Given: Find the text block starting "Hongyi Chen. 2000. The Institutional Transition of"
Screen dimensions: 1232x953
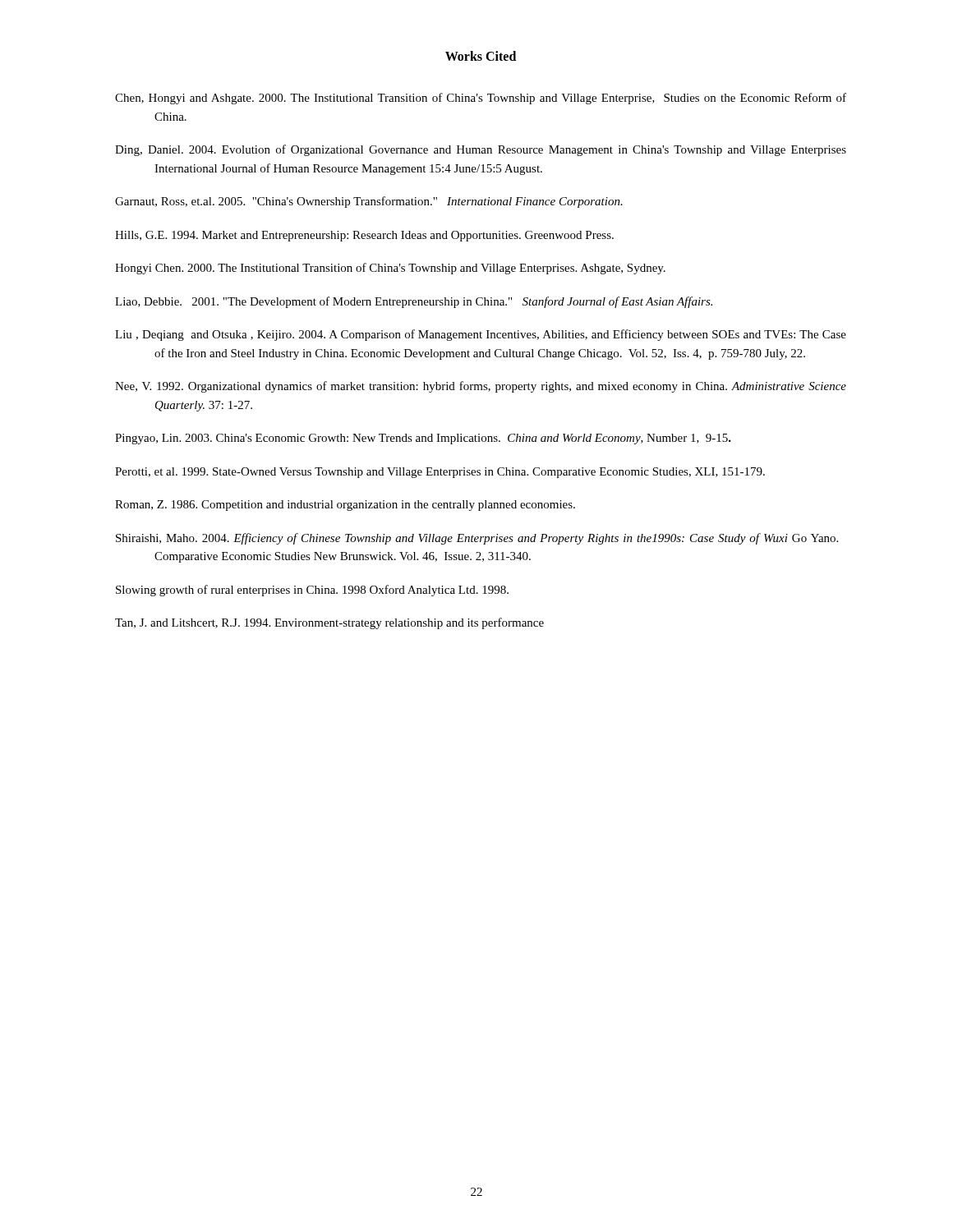Looking at the screenshot, I should pyautogui.click(x=390, y=268).
